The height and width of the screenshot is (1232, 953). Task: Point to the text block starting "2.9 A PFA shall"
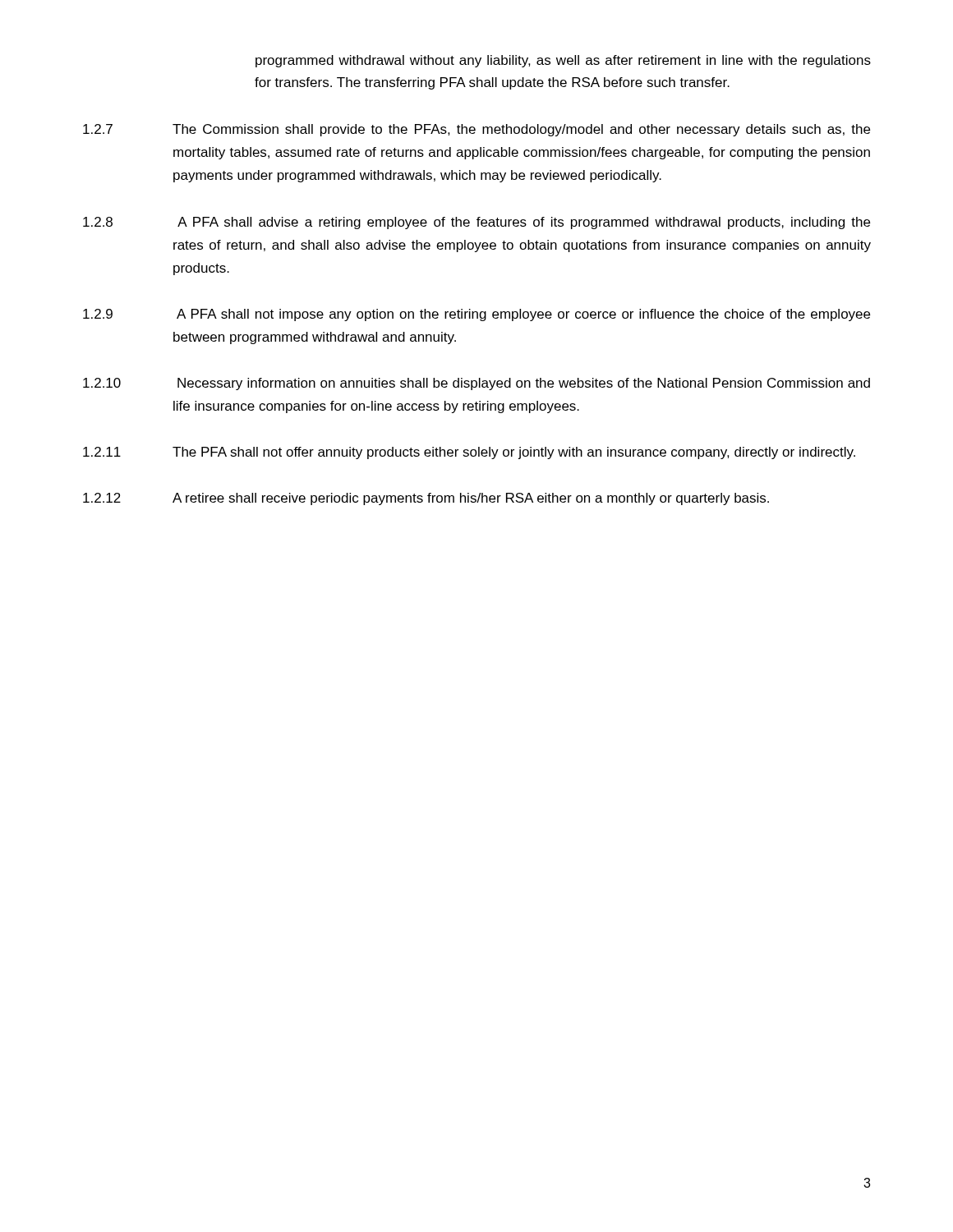[x=476, y=326]
